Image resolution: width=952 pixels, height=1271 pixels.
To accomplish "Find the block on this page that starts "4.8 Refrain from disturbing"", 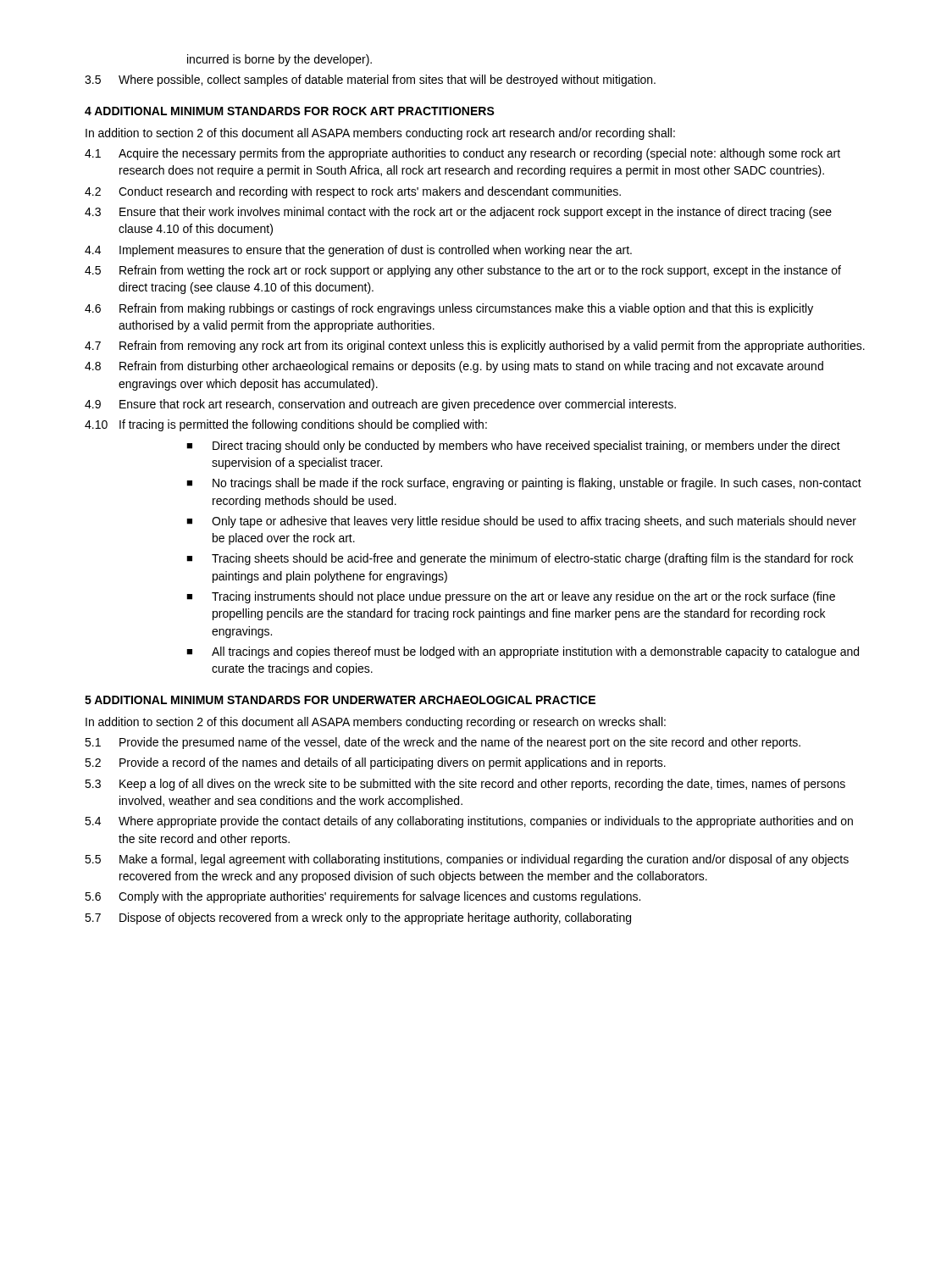I will [x=476, y=375].
